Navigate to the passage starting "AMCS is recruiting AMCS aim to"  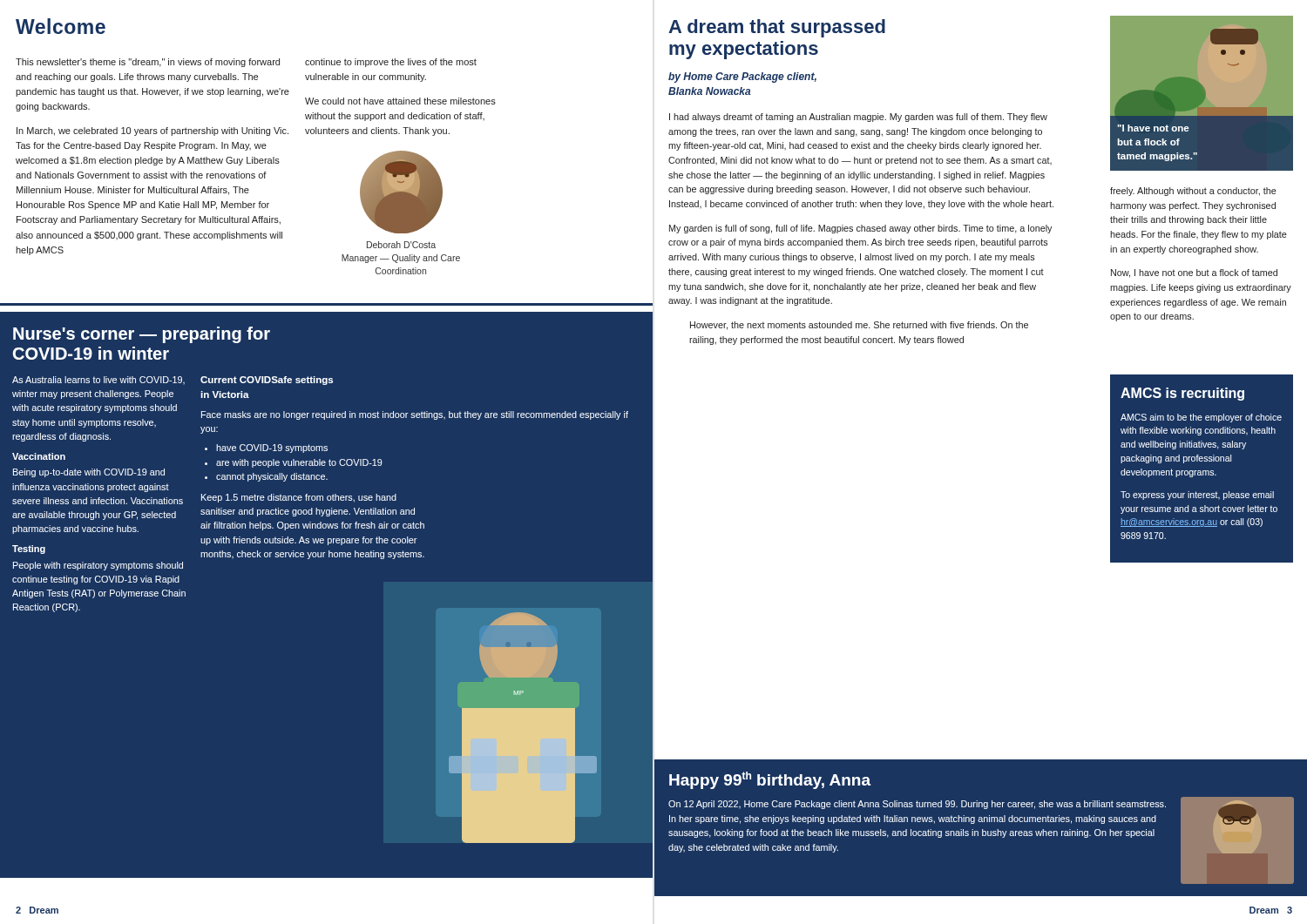(1202, 464)
